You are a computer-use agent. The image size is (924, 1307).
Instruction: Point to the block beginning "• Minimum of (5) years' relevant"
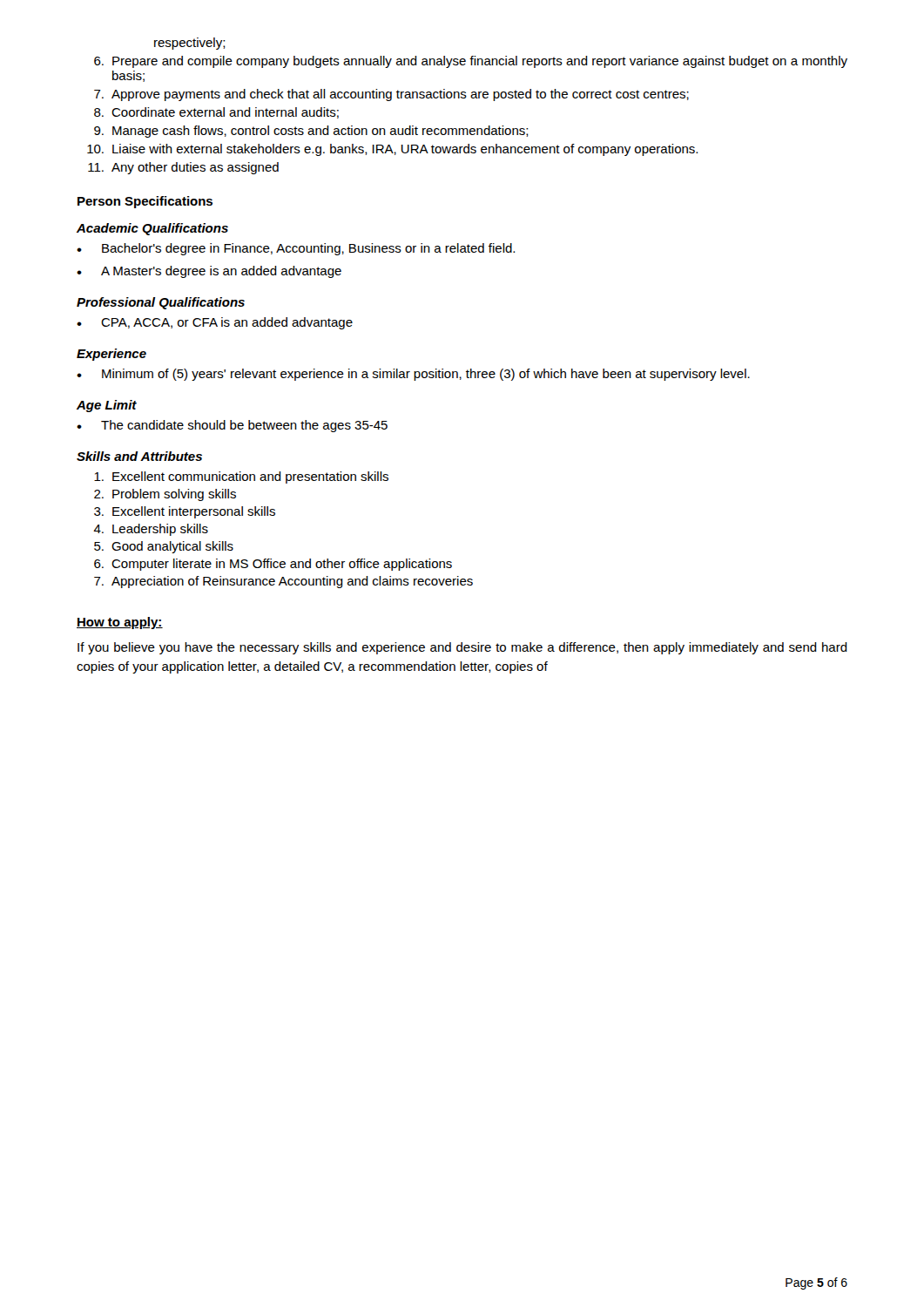(x=414, y=376)
